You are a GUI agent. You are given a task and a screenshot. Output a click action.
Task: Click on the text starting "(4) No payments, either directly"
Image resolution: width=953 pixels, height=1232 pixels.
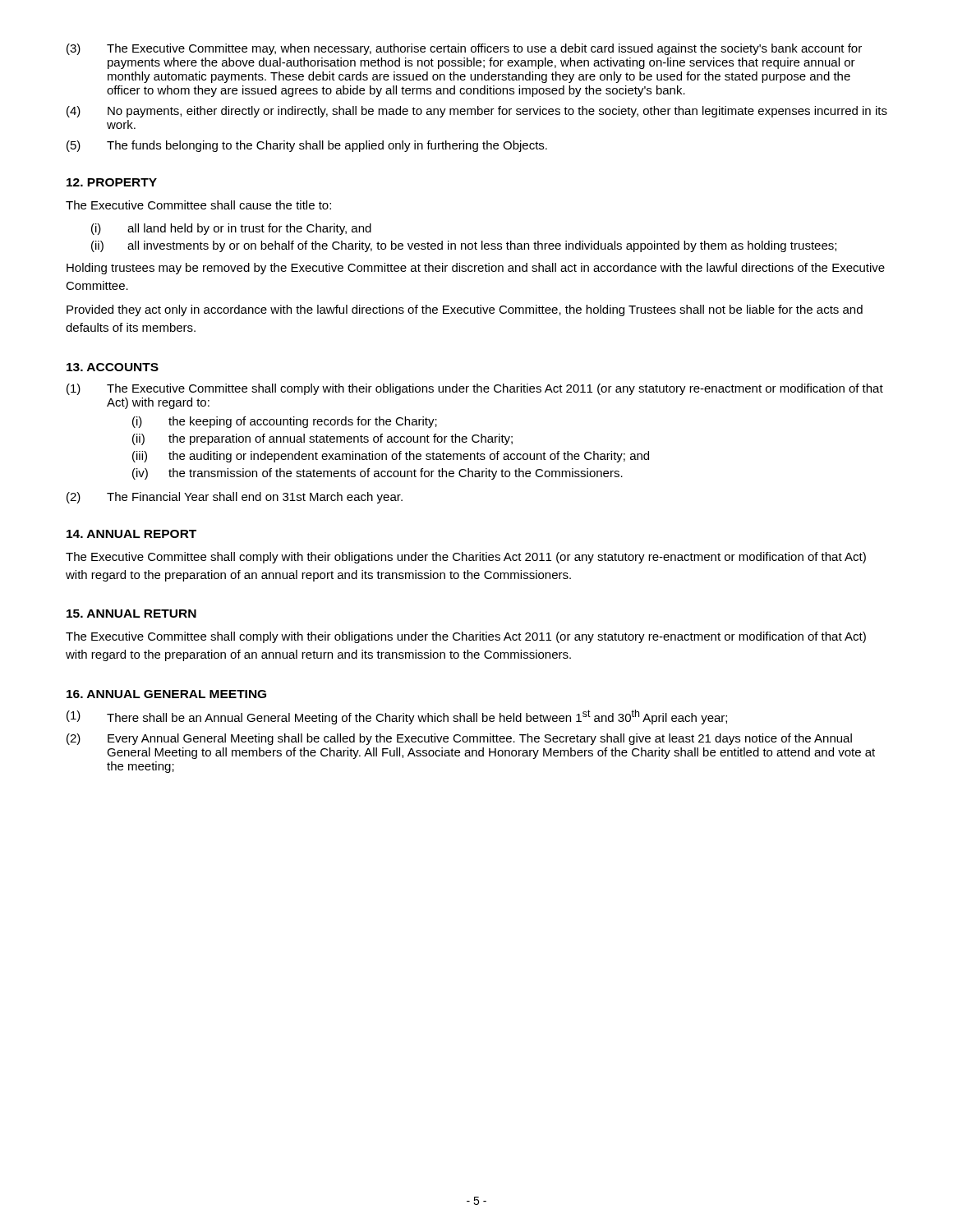point(476,117)
